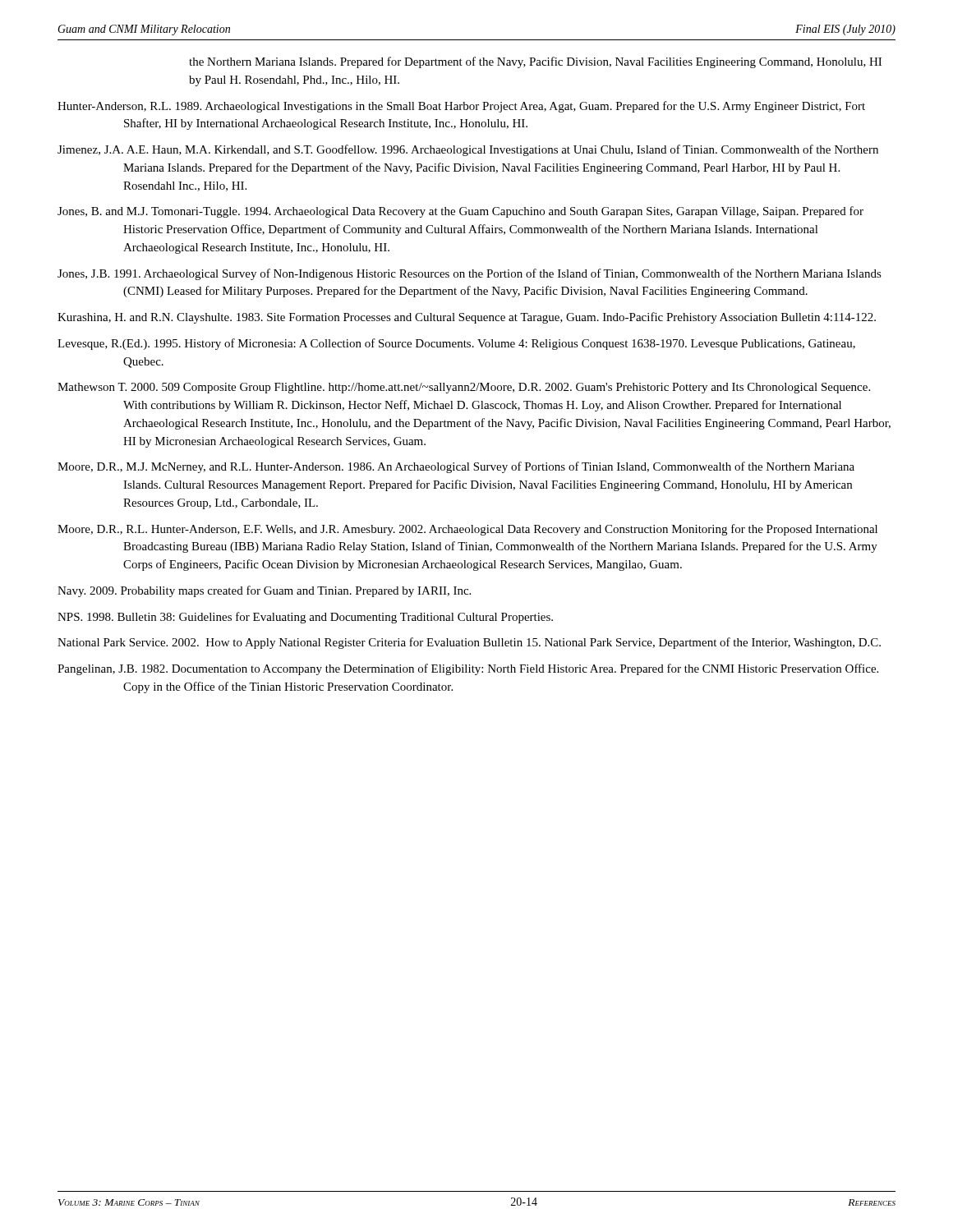Find the block on this page that starts "Kurashina, H. and R.N. Clayshulte."
This screenshot has height=1232, width=953.
point(467,317)
